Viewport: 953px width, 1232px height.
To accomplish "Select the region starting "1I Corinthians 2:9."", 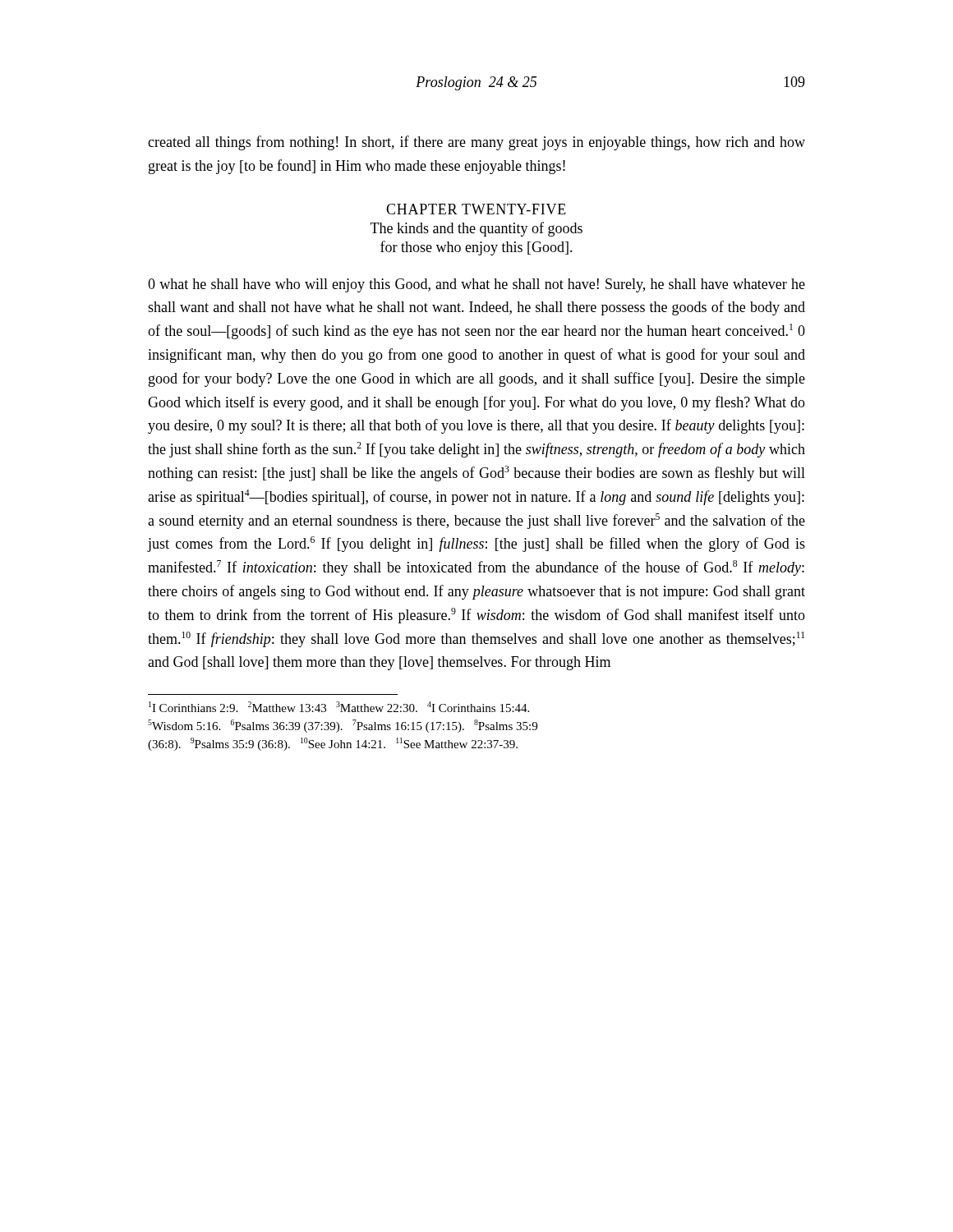I will coord(476,724).
